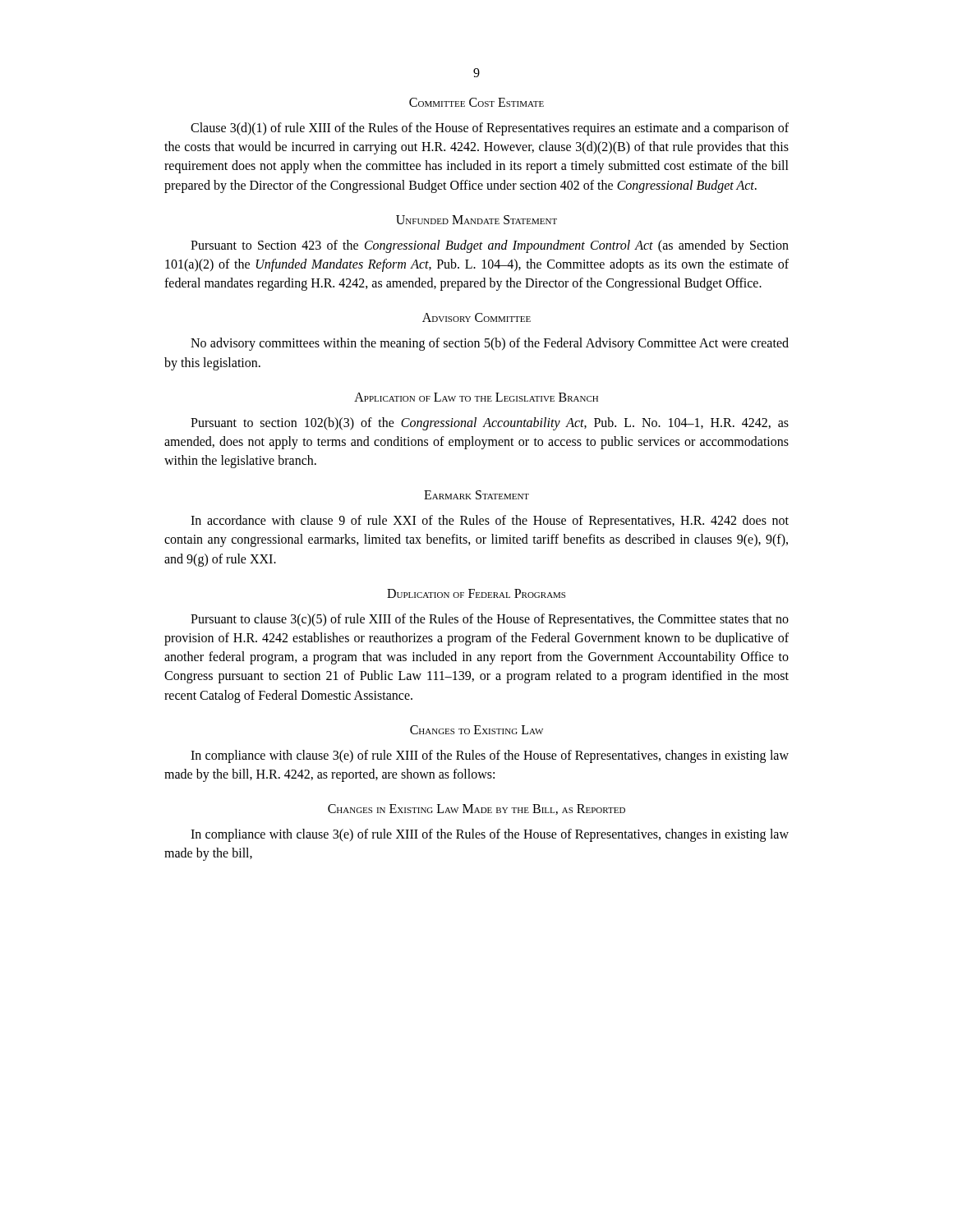Locate the section header that reads "Earmark Statement"
Screen dimensions: 1232x953
[x=476, y=495]
